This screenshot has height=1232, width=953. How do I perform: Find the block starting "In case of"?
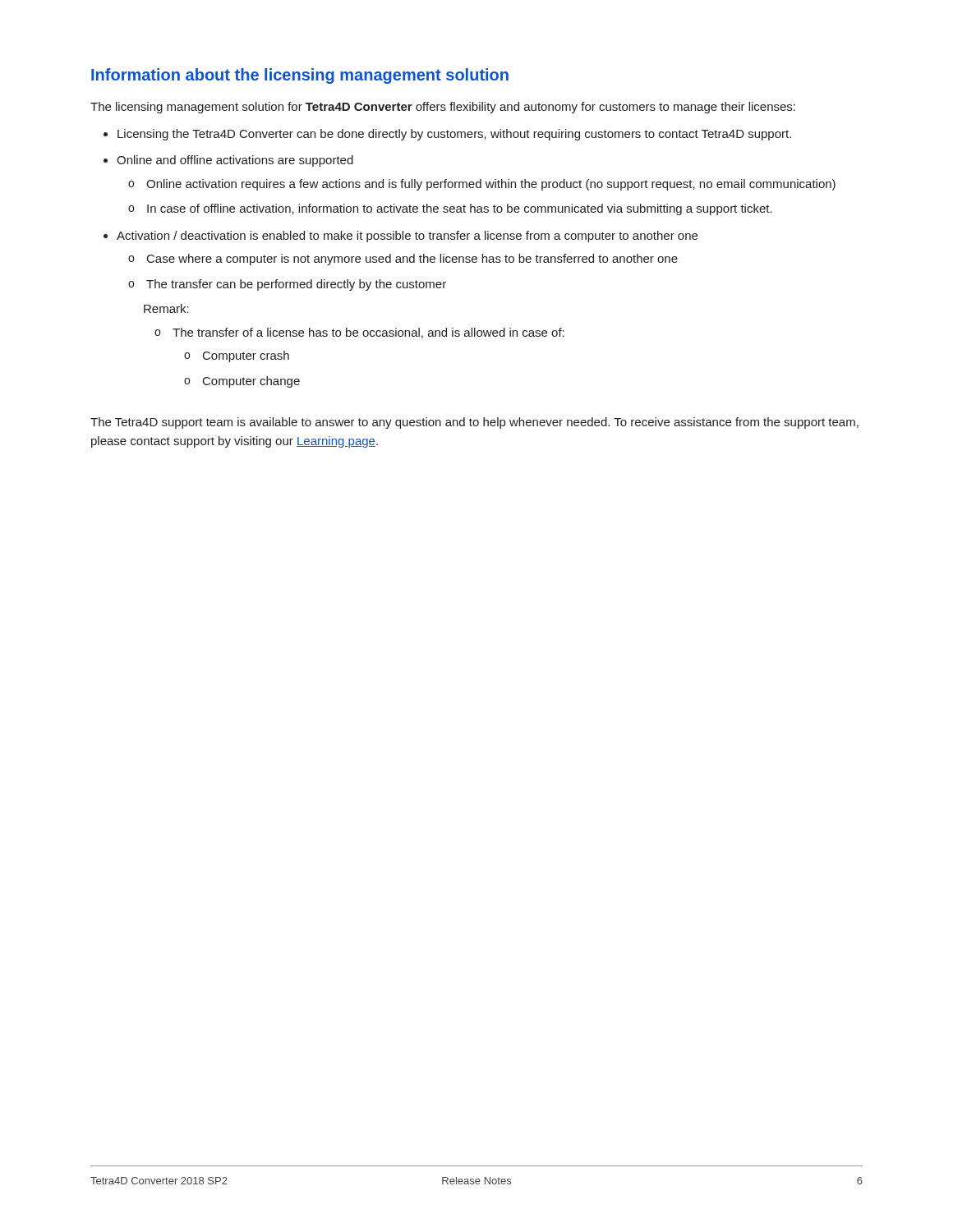[x=459, y=208]
